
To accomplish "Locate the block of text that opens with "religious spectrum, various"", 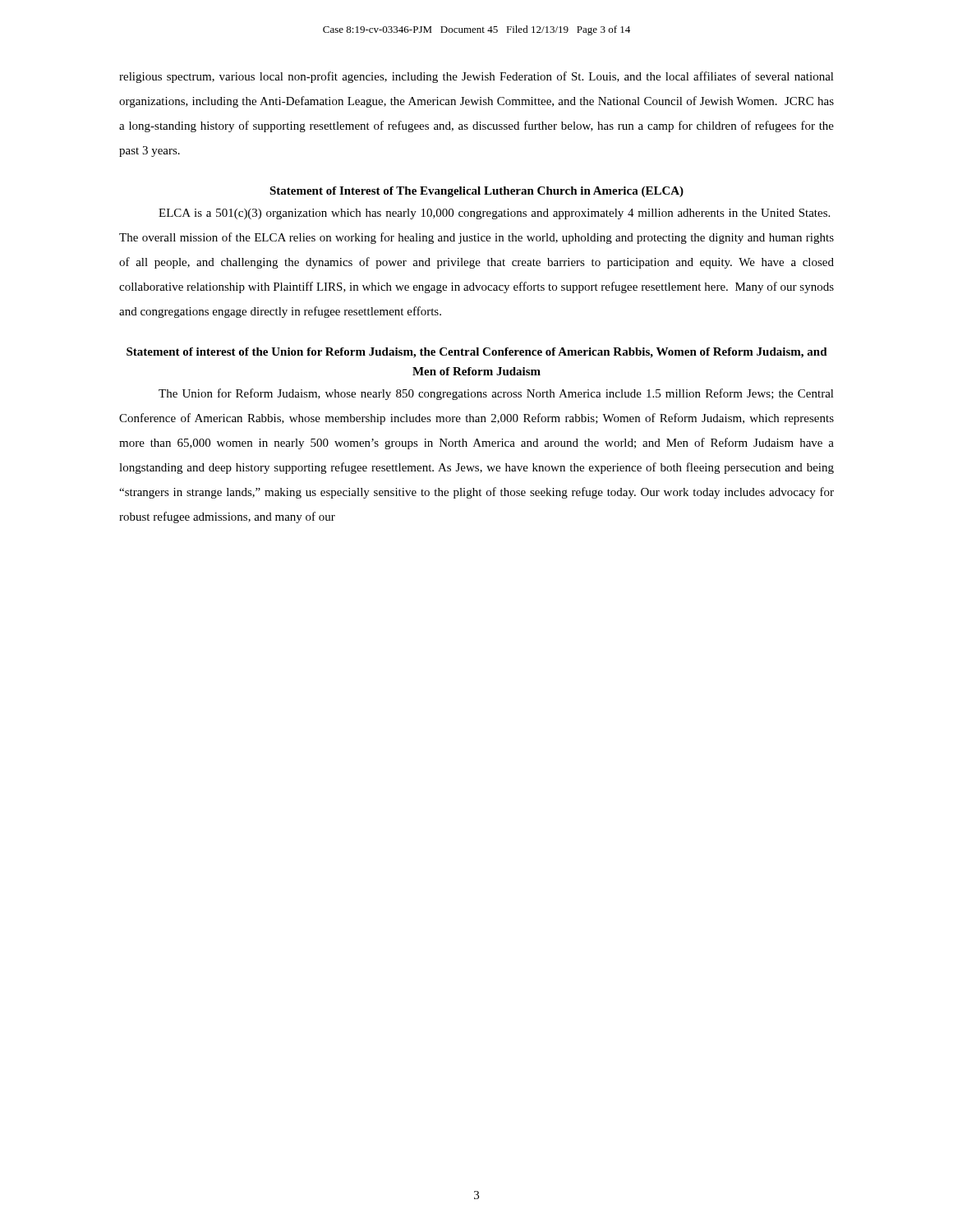I will (476, 113).
